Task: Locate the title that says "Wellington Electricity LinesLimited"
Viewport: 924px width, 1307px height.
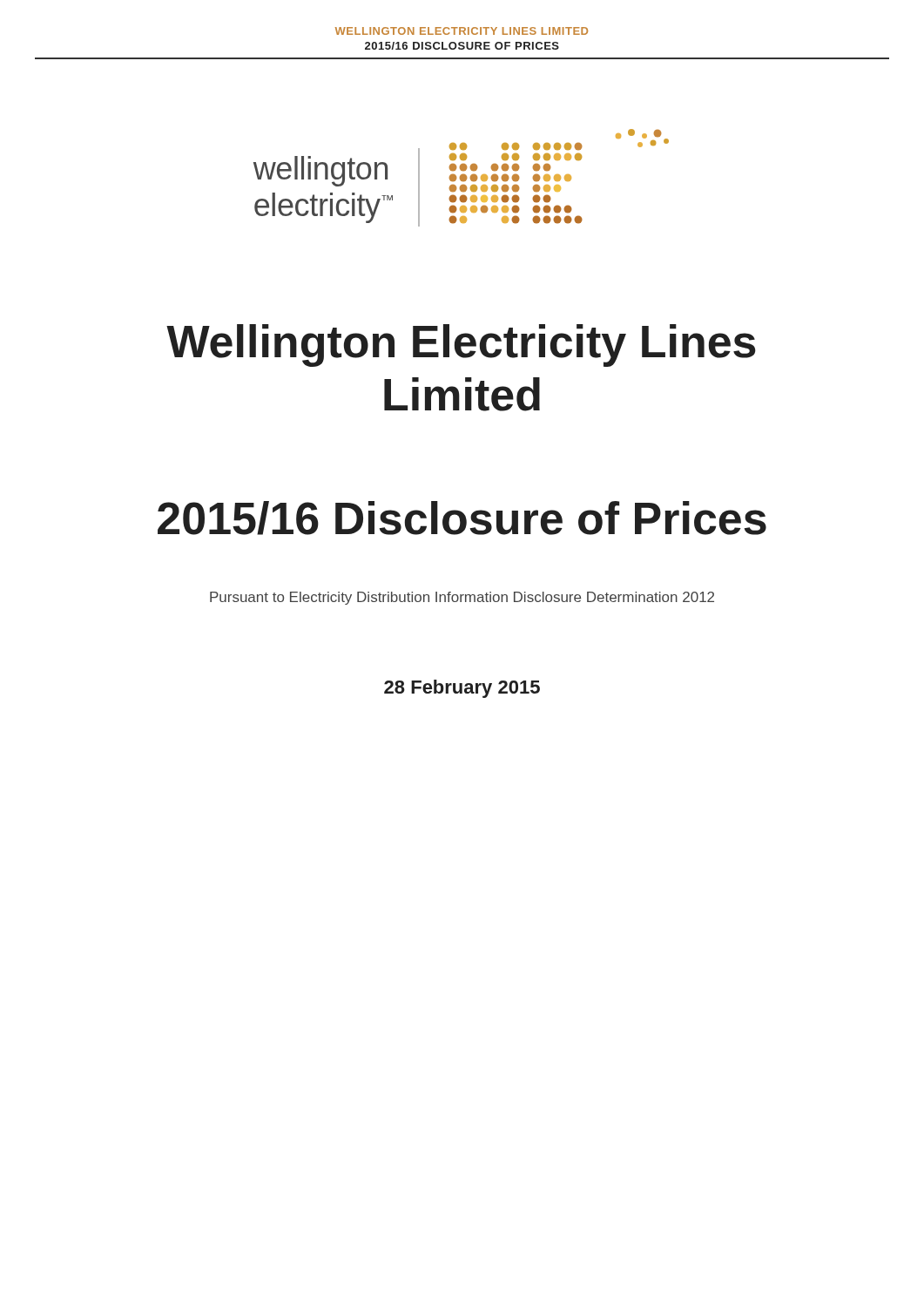Action: pos(462,368)
